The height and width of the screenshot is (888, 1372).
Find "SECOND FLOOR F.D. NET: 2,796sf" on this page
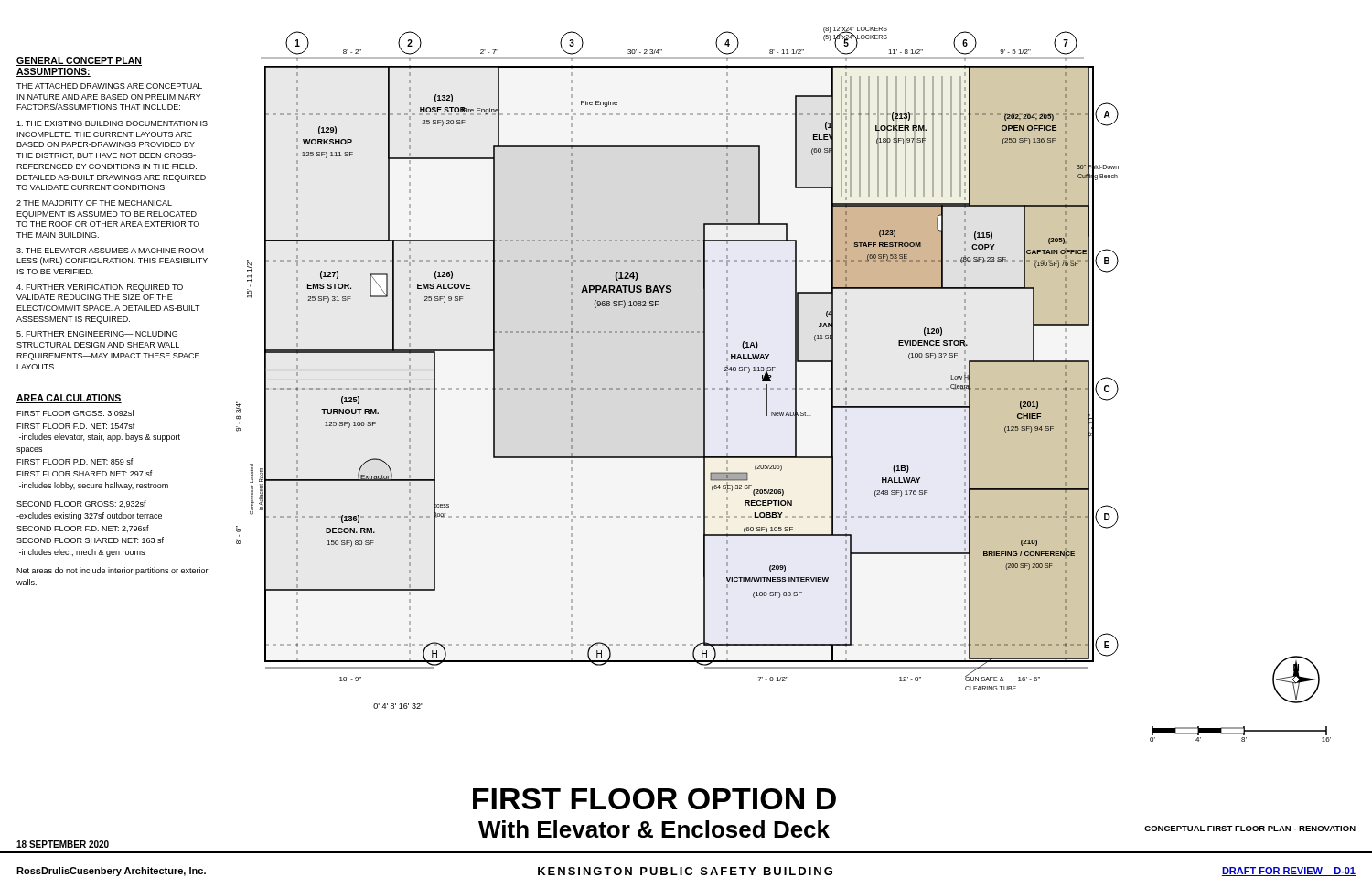(x=83, y=528)
